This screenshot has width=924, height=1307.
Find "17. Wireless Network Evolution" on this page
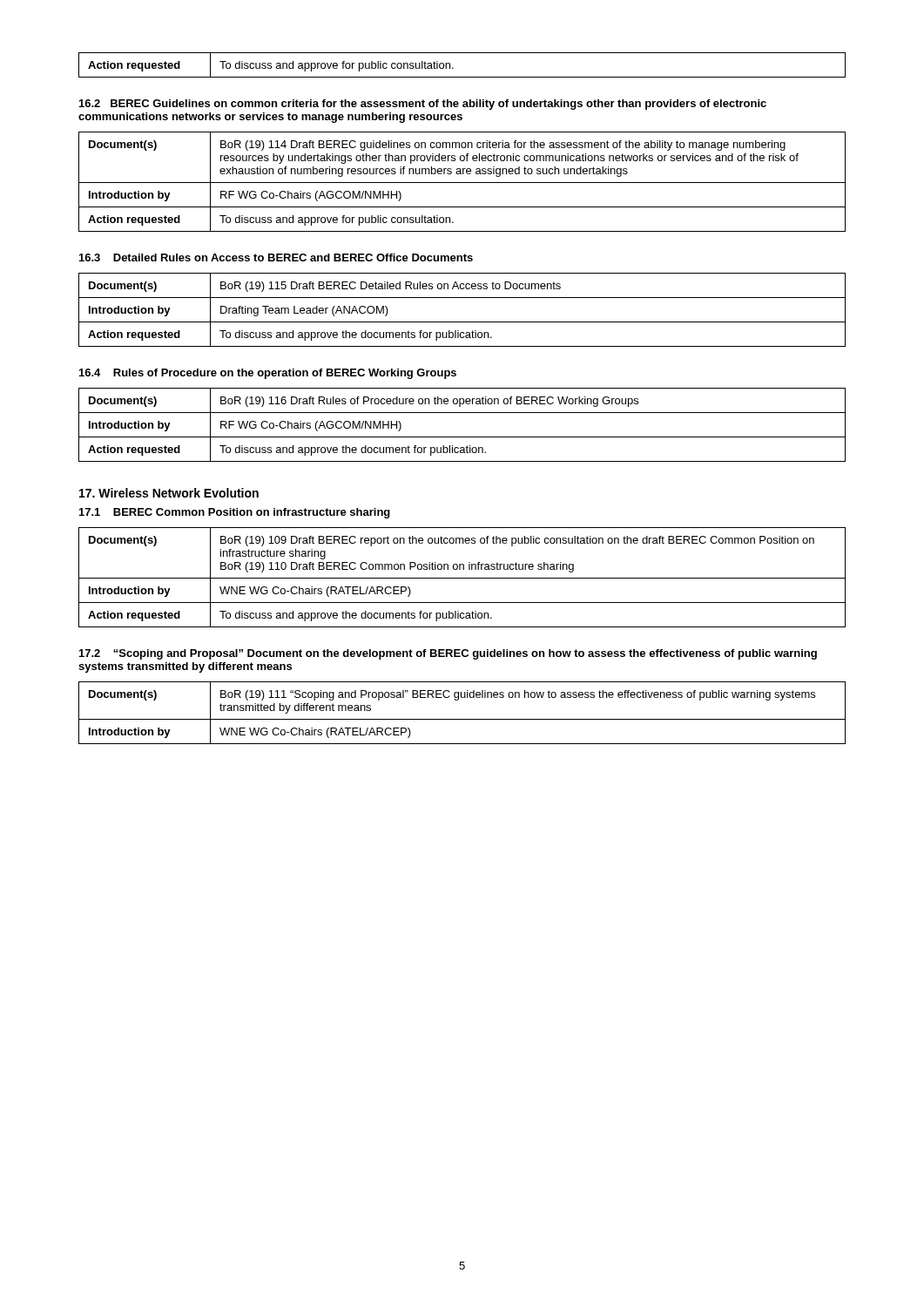[169, 493]
